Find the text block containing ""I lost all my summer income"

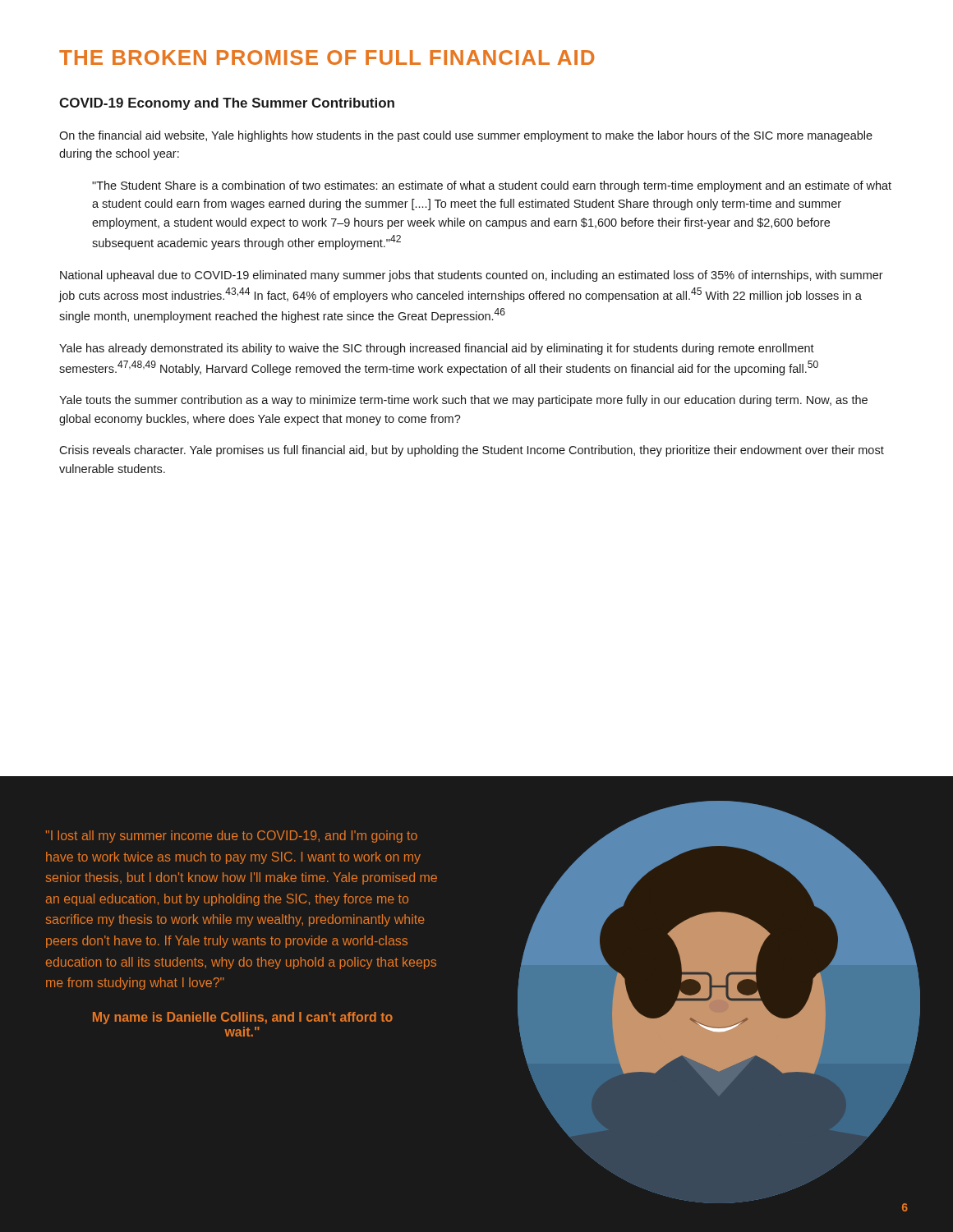[x=242, y=910]
